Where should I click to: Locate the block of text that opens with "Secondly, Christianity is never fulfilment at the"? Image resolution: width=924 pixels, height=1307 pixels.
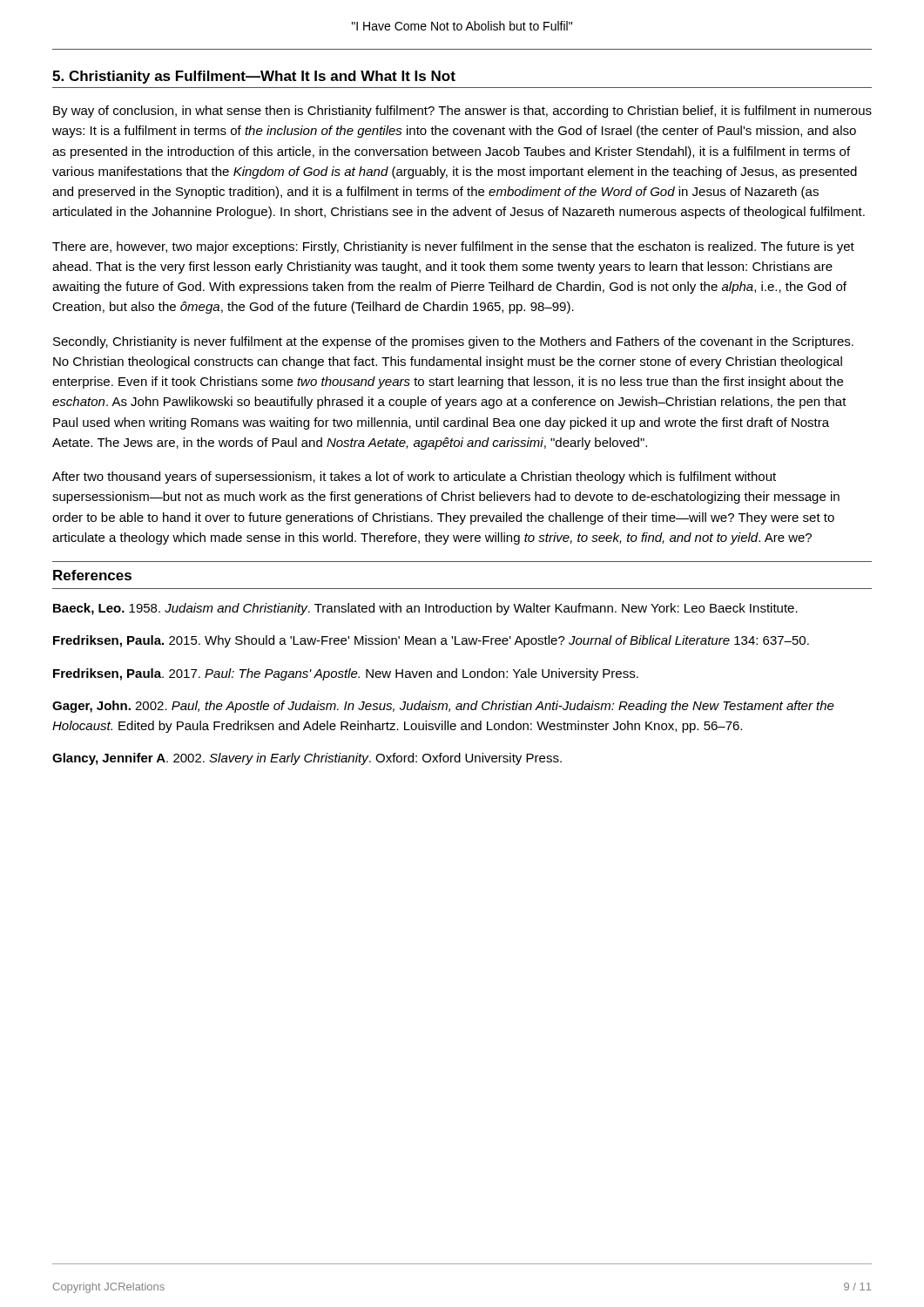point(453,391)
